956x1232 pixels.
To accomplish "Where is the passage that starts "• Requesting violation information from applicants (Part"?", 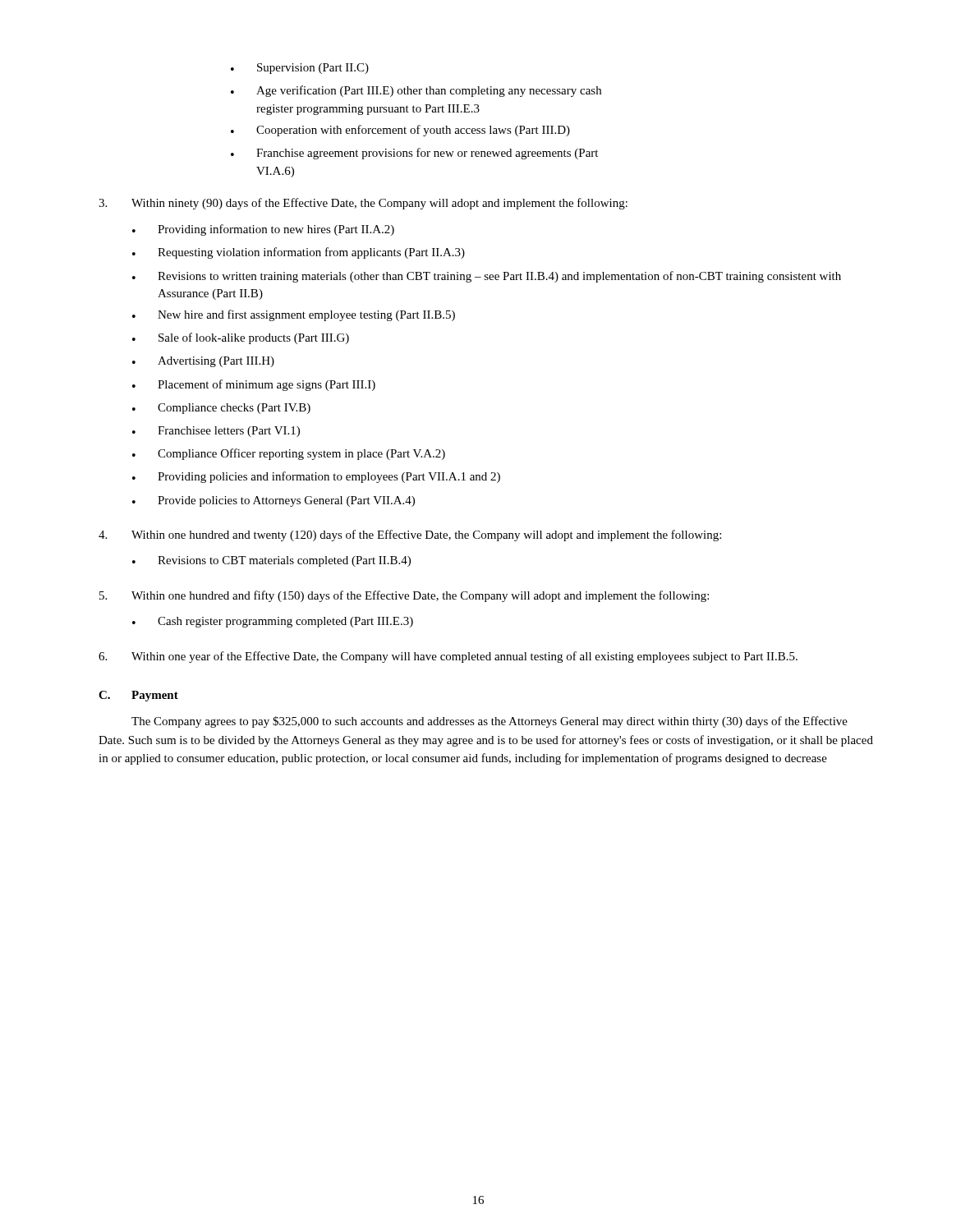I will coord(299,253).
